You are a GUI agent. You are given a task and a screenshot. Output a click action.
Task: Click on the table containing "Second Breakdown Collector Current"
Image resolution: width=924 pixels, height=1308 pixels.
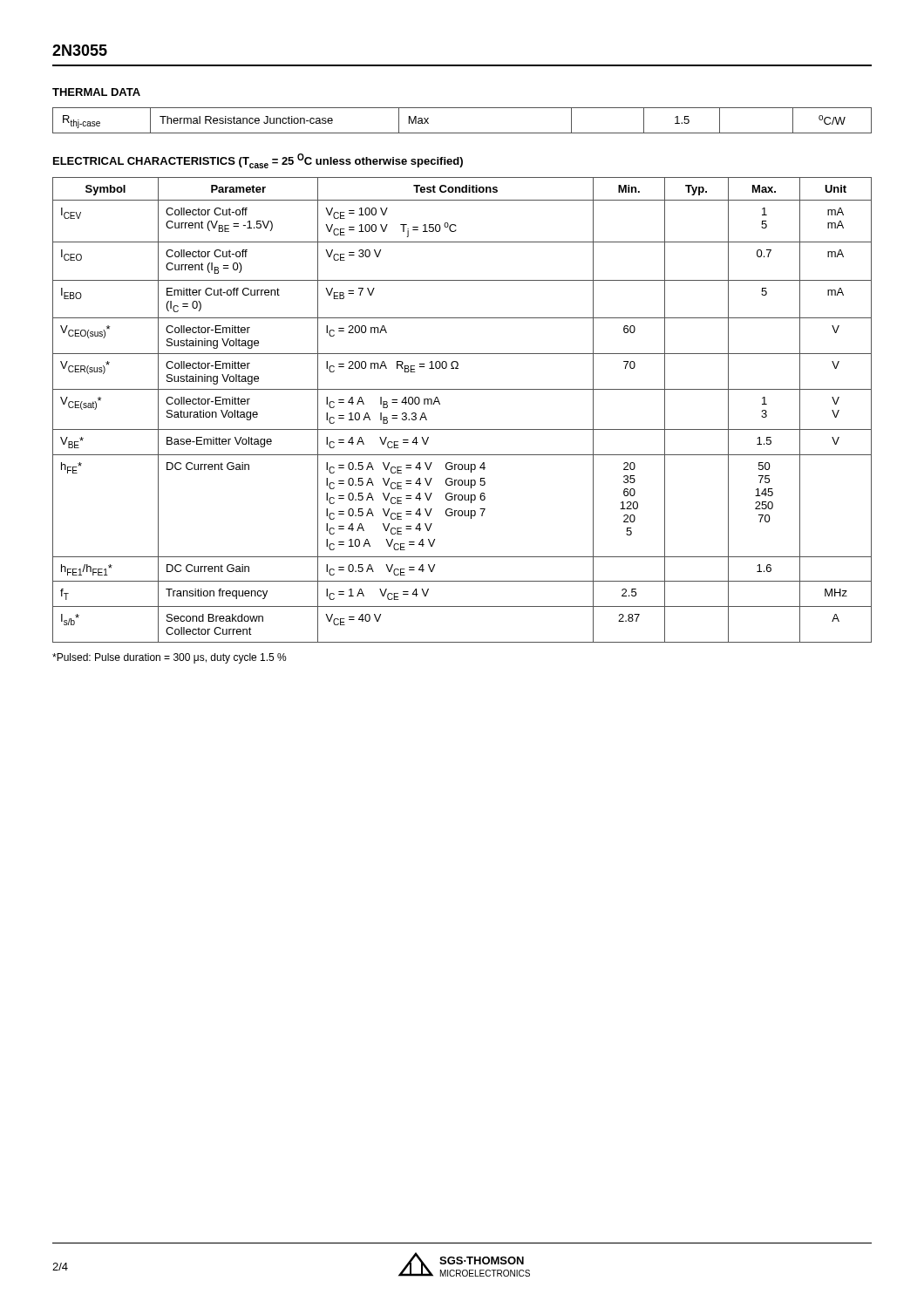[x=462, y=410]
